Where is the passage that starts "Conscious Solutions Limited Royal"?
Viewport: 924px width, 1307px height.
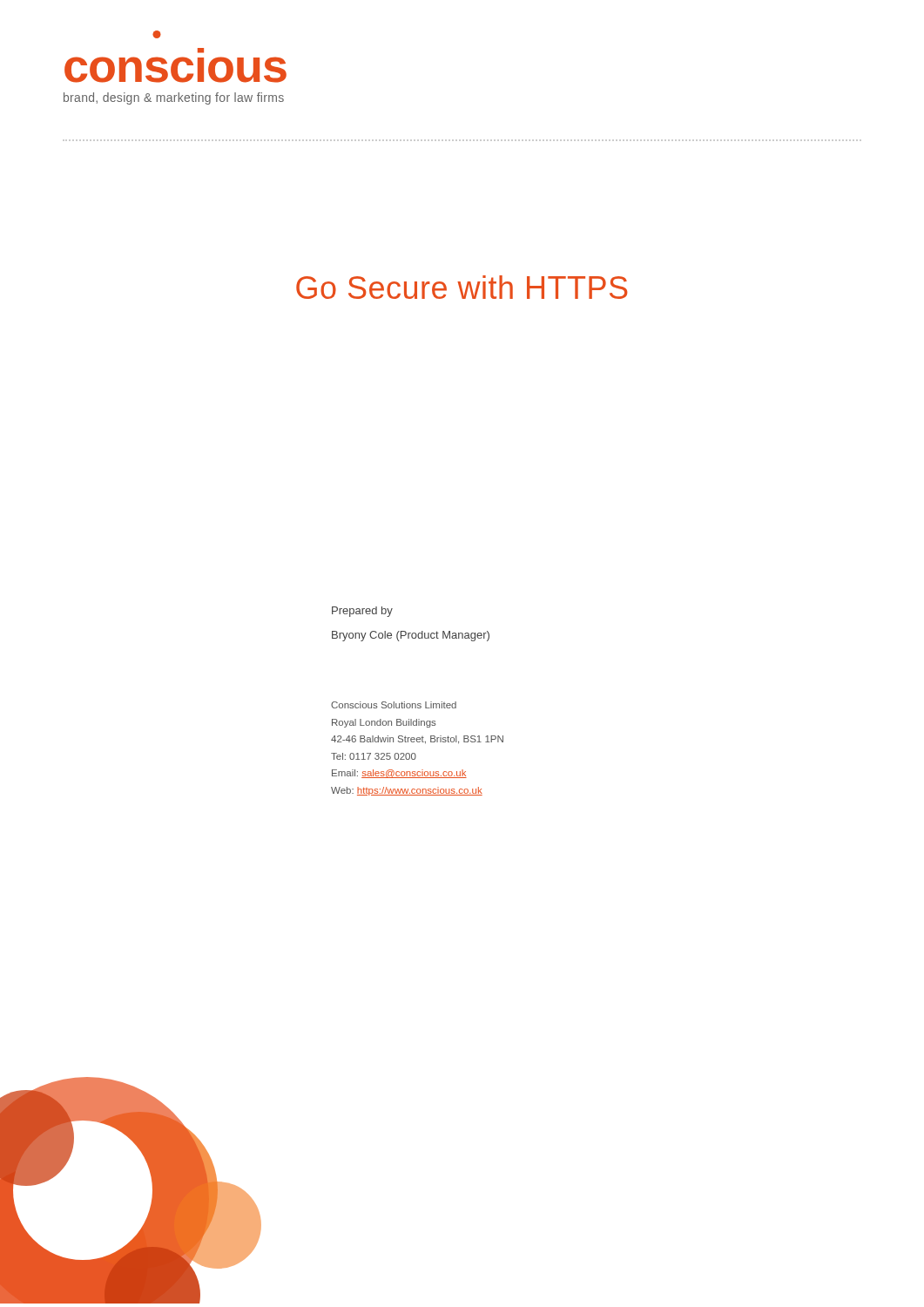pos(418,748)
